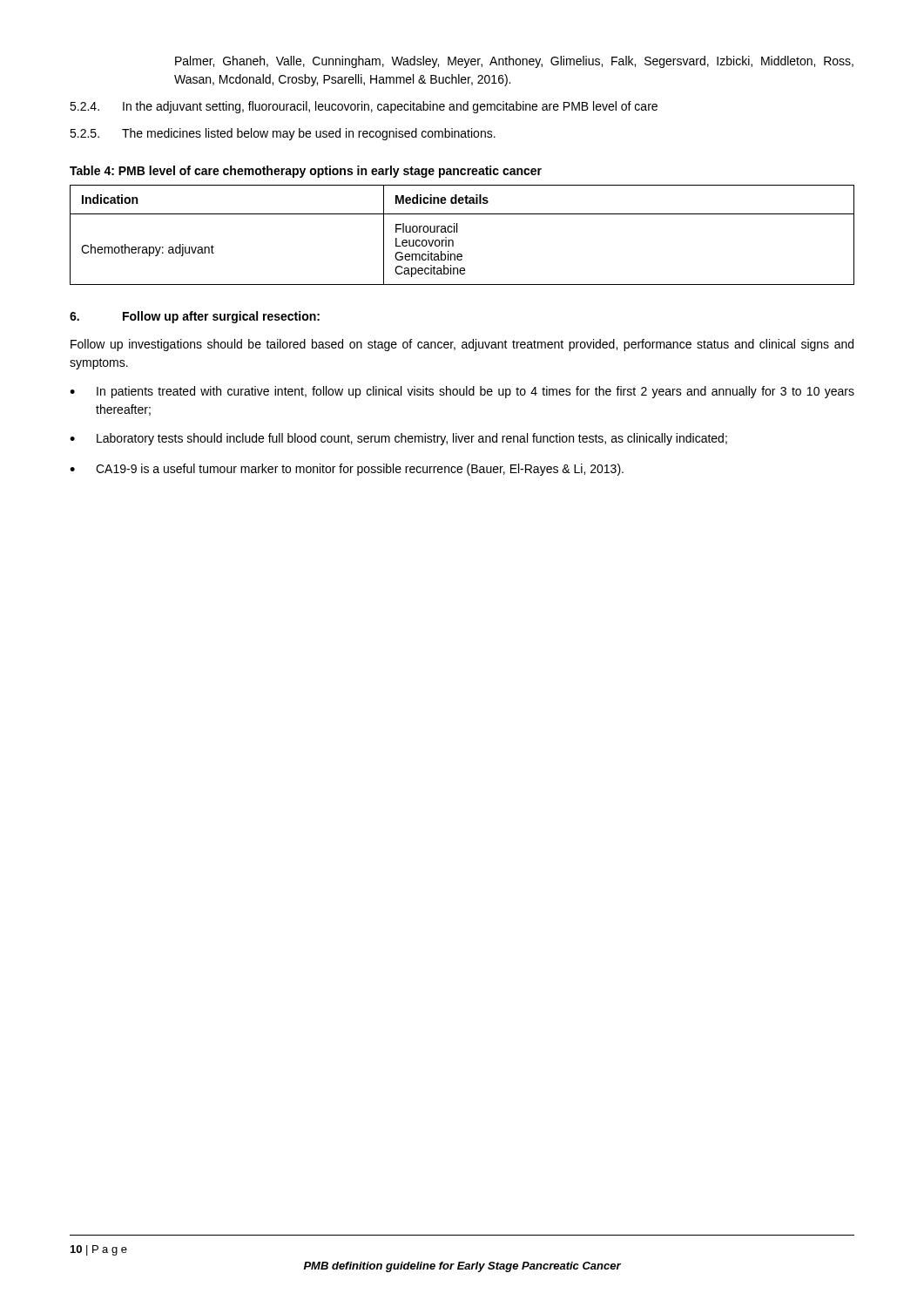
Task: Locate the caption that says "Table 4: PMB level of care chemotherapy options"
Action: point(306,171)
